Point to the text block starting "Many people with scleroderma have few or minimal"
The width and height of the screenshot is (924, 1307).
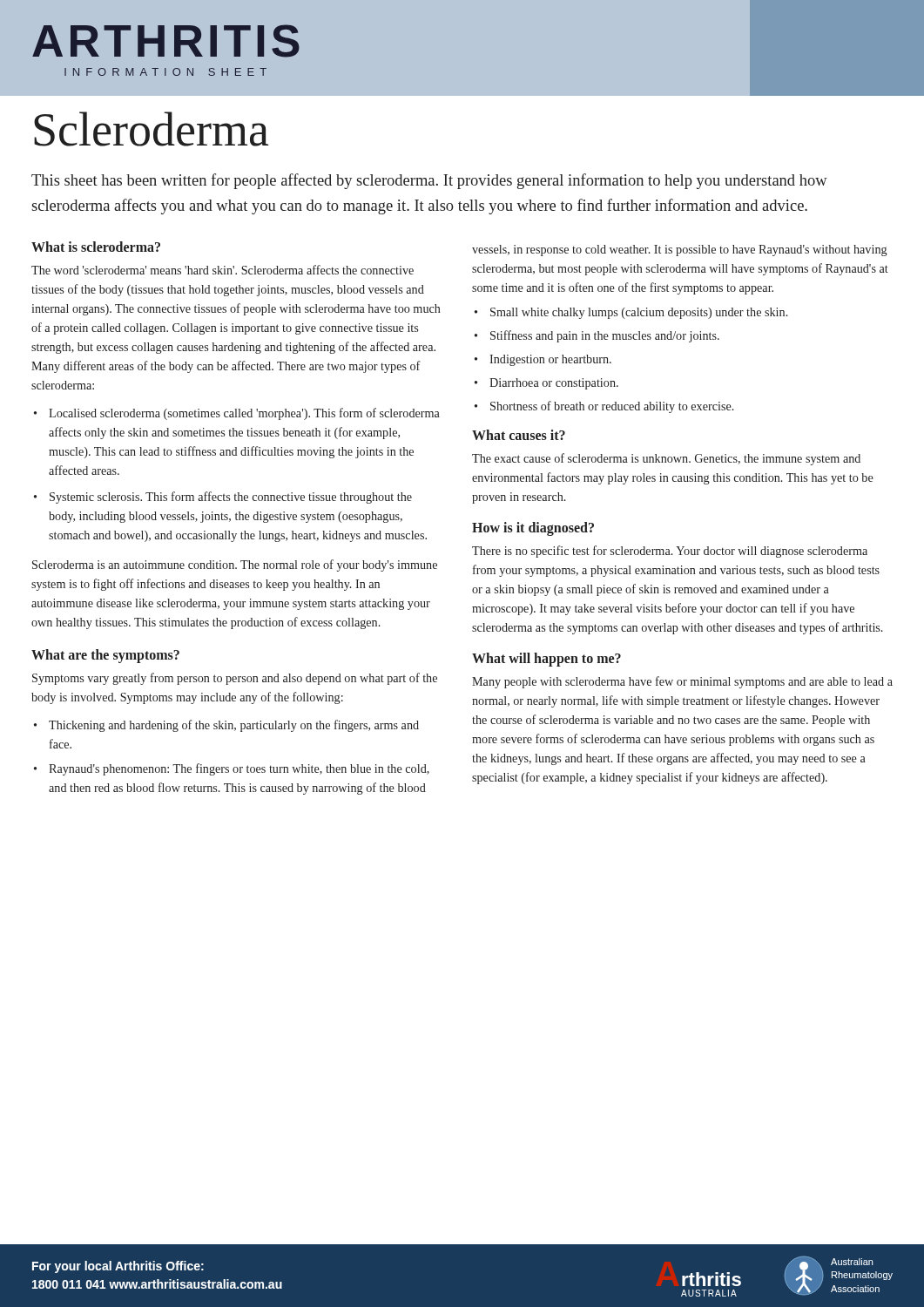682,729
